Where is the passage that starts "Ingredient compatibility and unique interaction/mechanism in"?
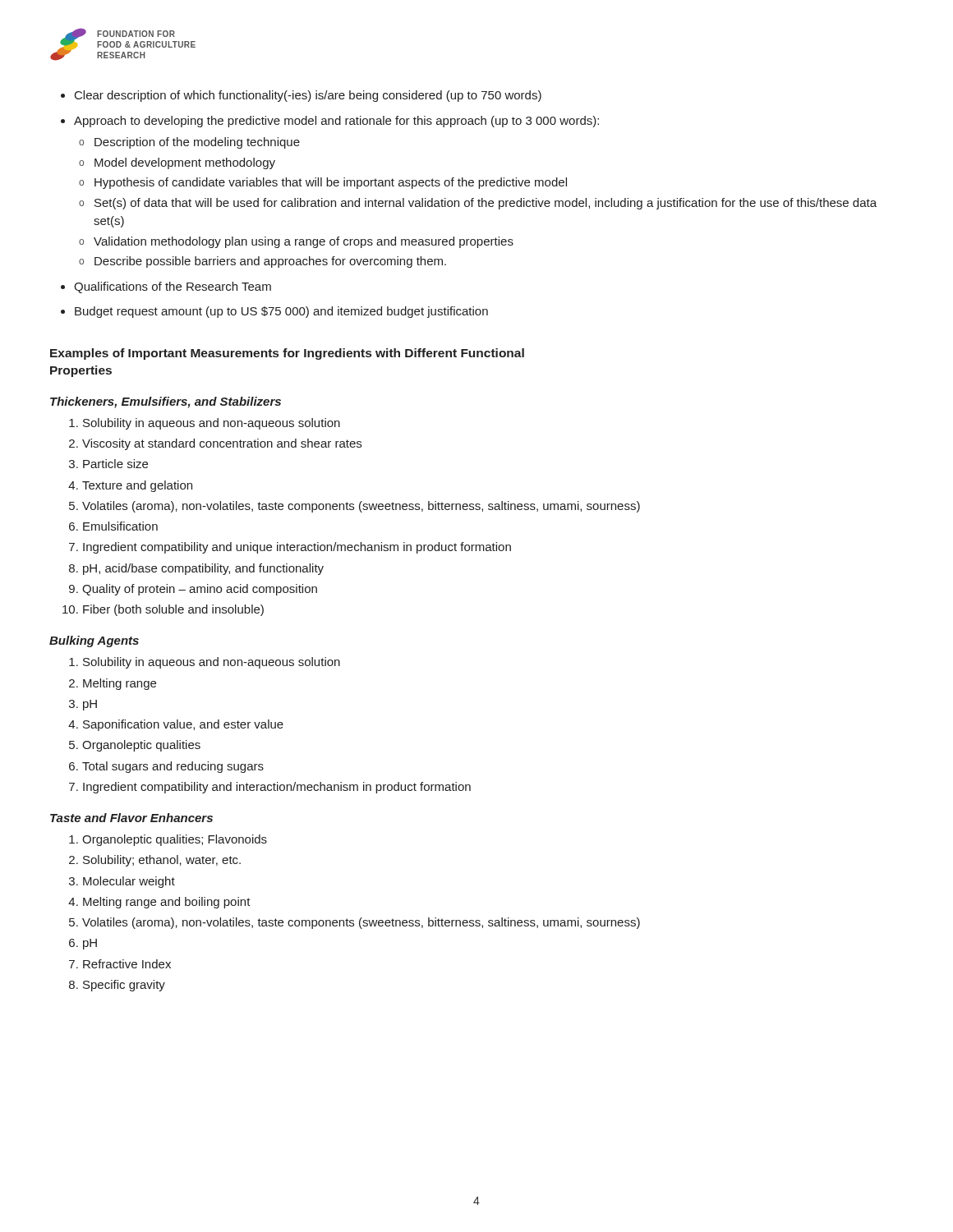 tap(481, 547)
